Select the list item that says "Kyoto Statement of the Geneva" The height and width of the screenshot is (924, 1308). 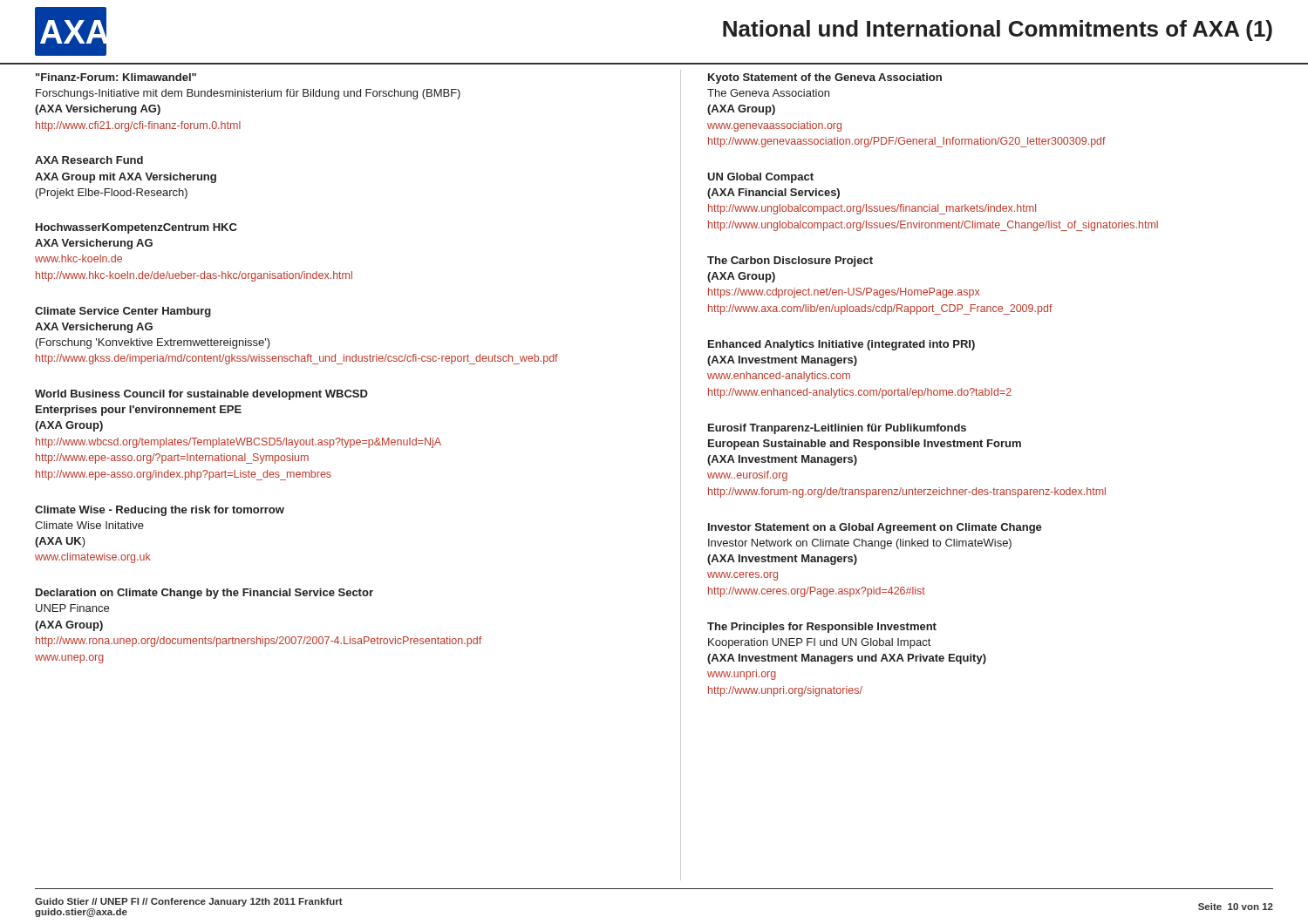coord(825,78)
